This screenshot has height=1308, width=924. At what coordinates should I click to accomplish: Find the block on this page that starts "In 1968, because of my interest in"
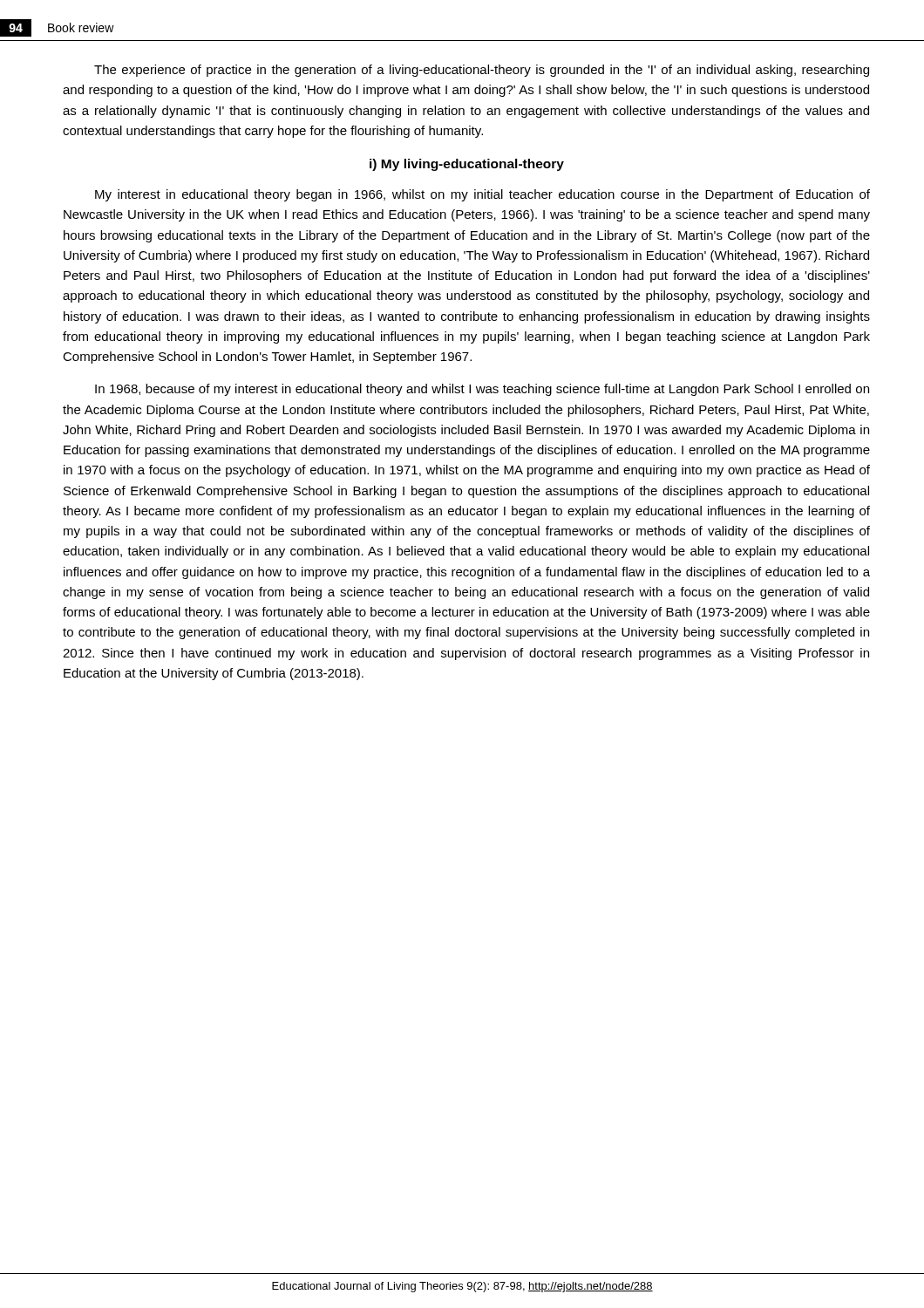[x=466, y=531]
